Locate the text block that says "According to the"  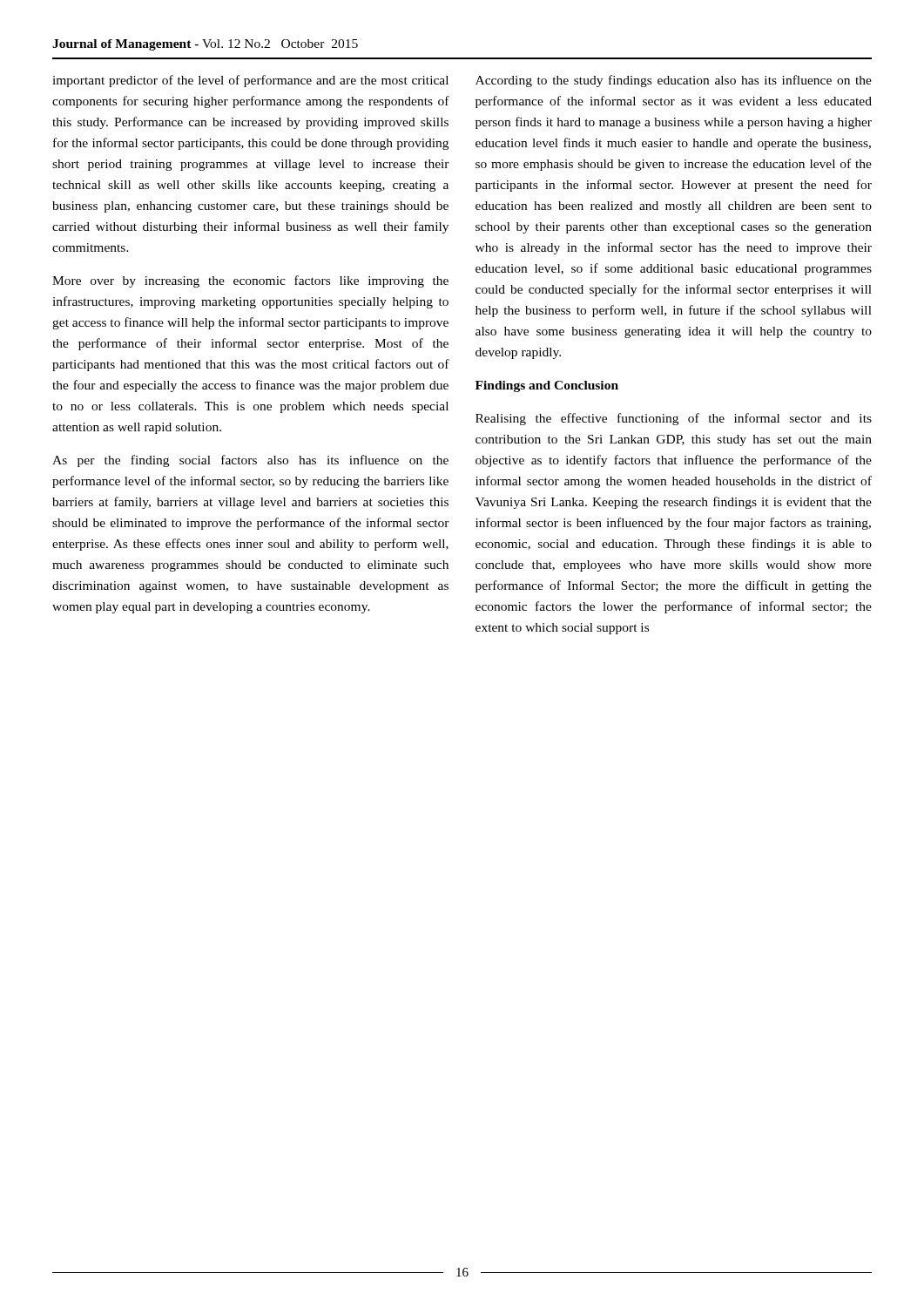tap(673, 216)
